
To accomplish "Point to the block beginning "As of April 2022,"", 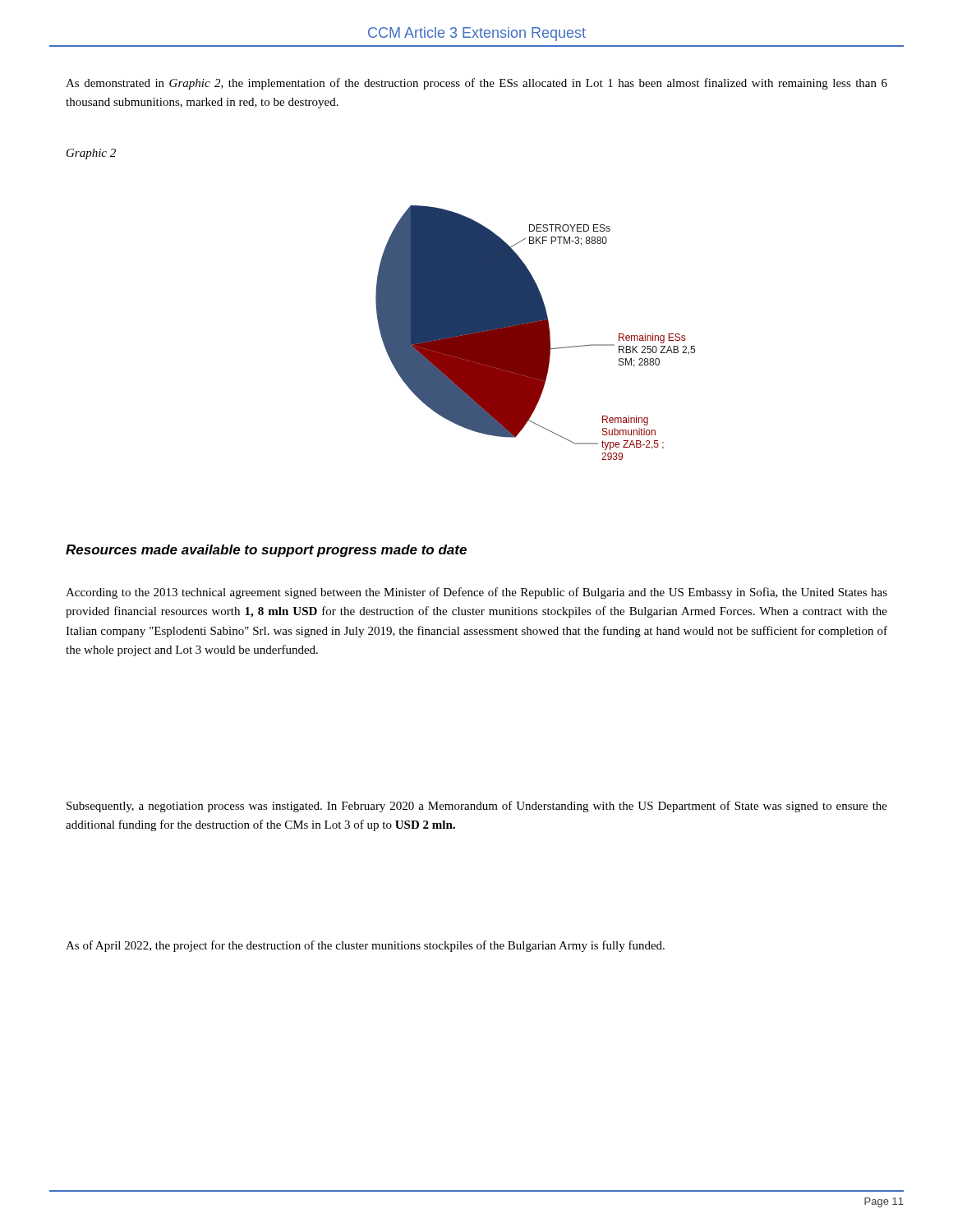I will tap(366, 945).
